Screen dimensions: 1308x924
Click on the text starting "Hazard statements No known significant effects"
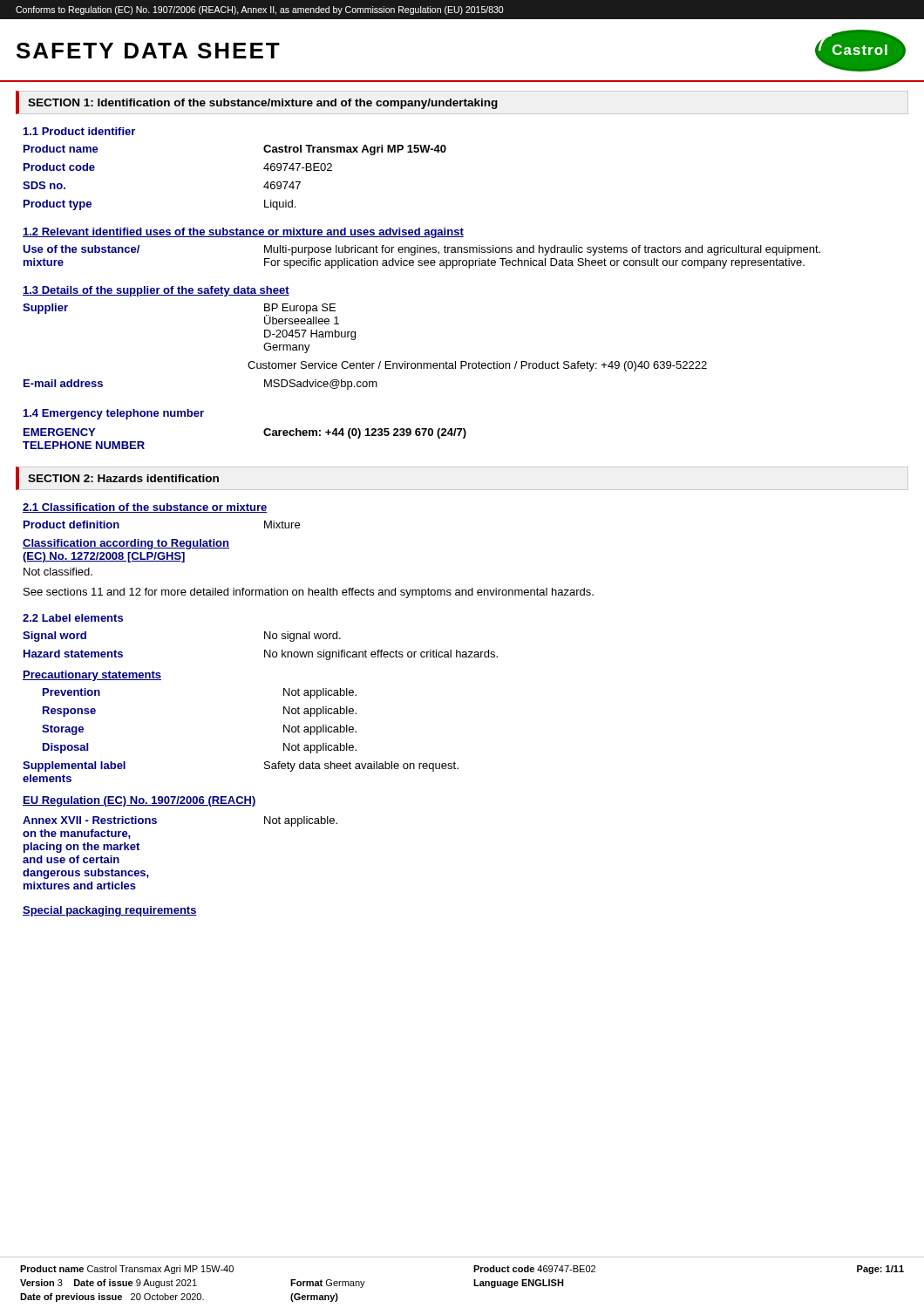pyautogui.click(x=462, y=654)
